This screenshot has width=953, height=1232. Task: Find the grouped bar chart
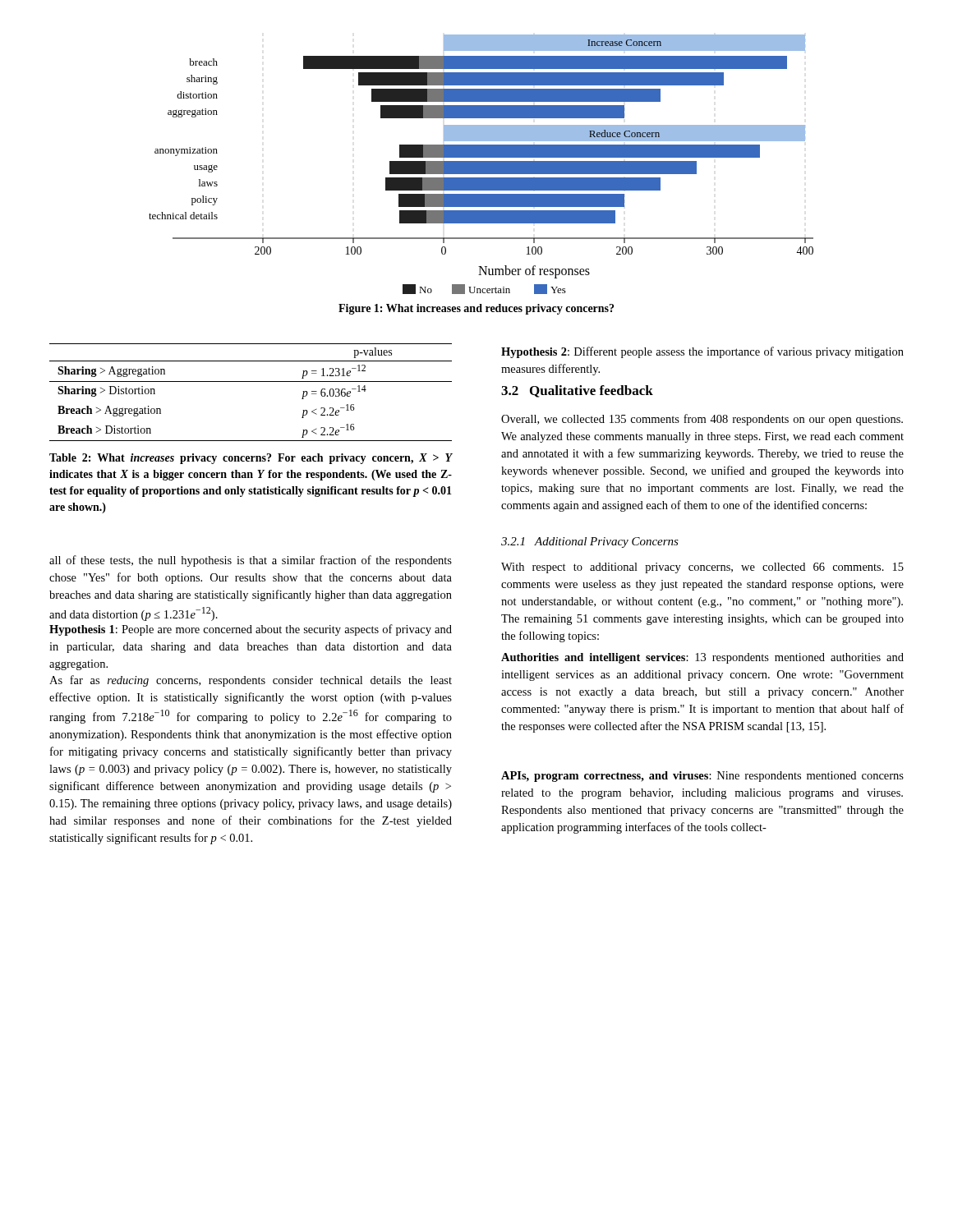476,156
